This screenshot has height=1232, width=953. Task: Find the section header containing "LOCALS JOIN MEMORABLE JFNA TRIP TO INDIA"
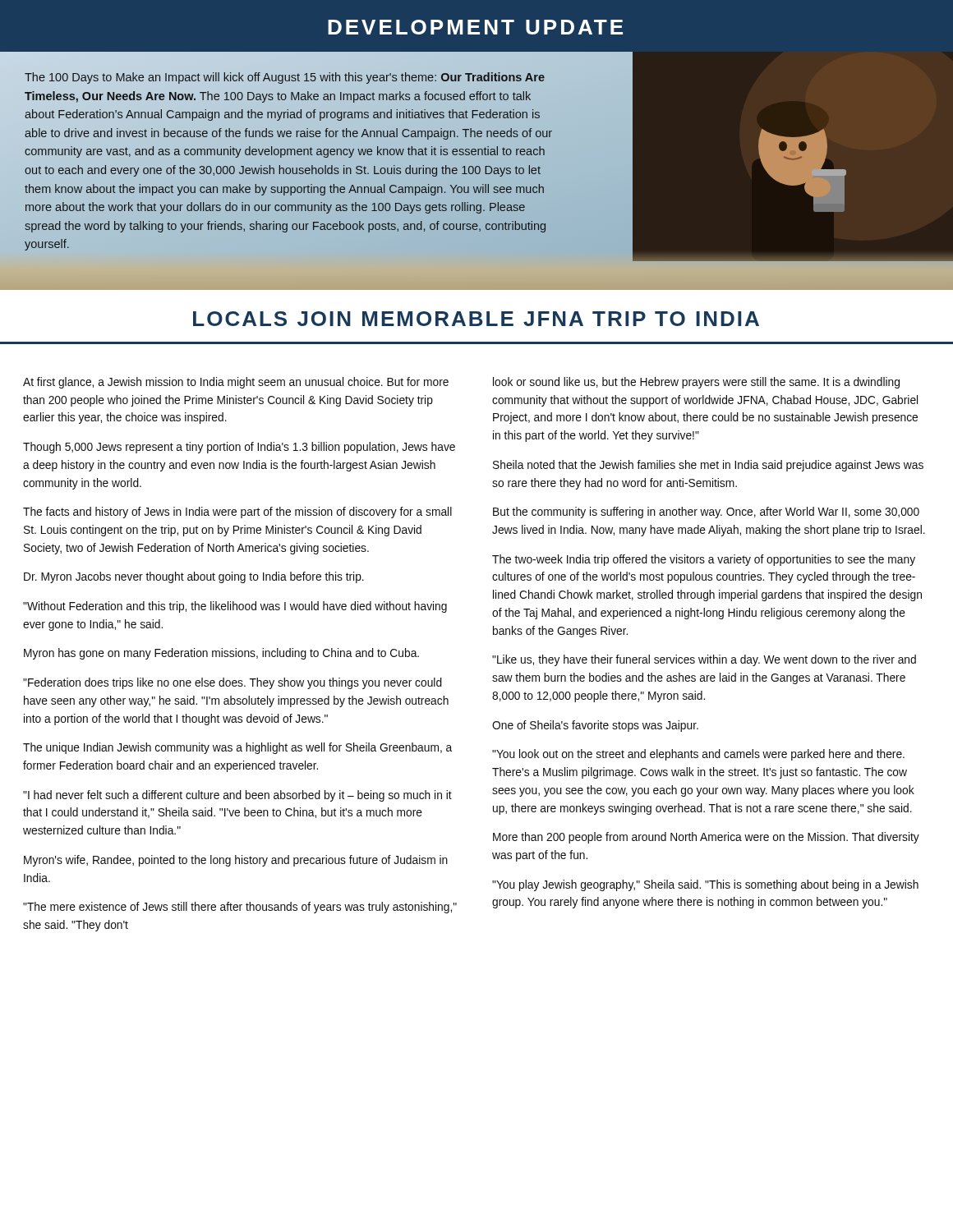pos(476,319)
